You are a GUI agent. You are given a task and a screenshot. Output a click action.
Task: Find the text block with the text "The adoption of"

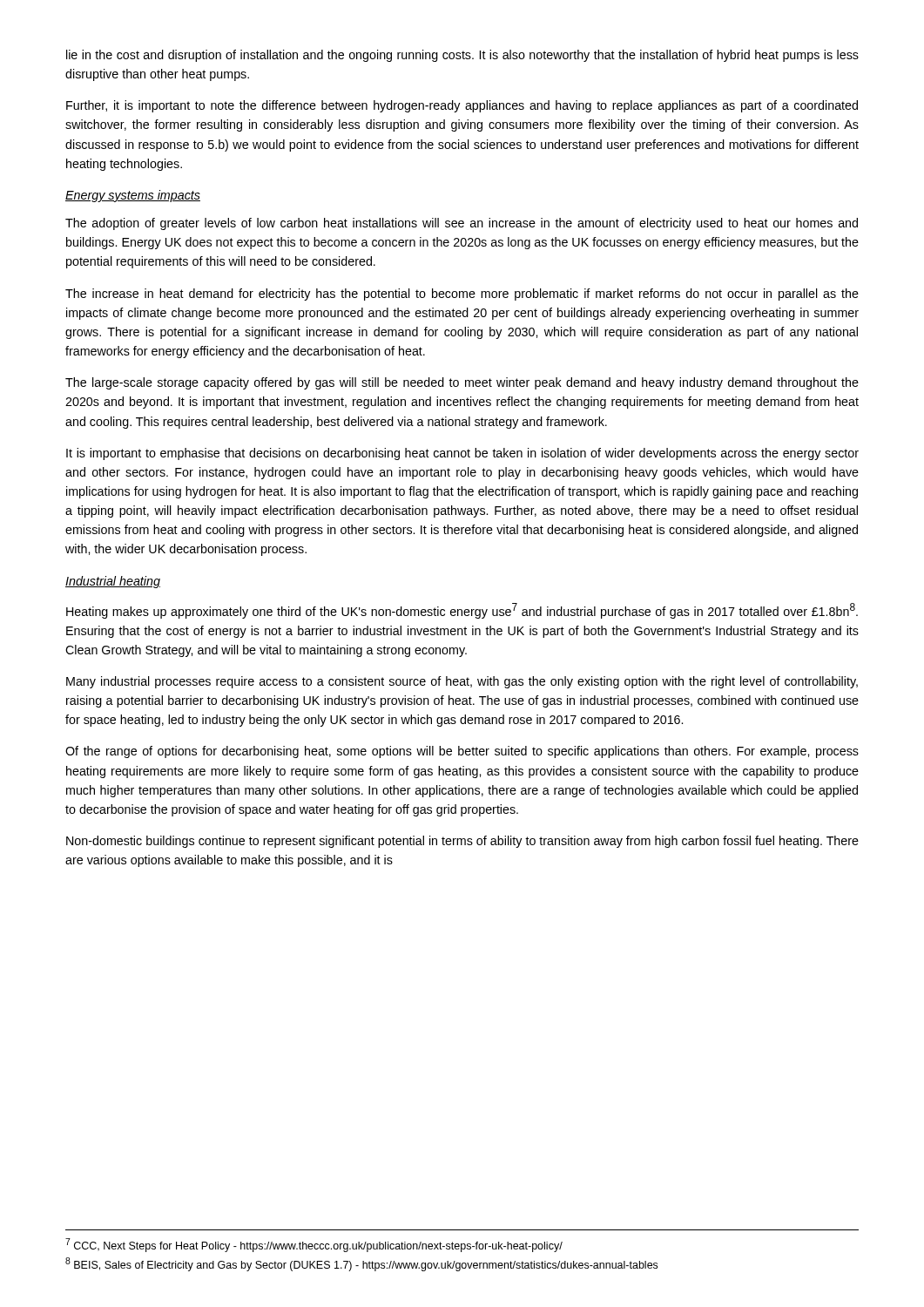click(462, 242)
